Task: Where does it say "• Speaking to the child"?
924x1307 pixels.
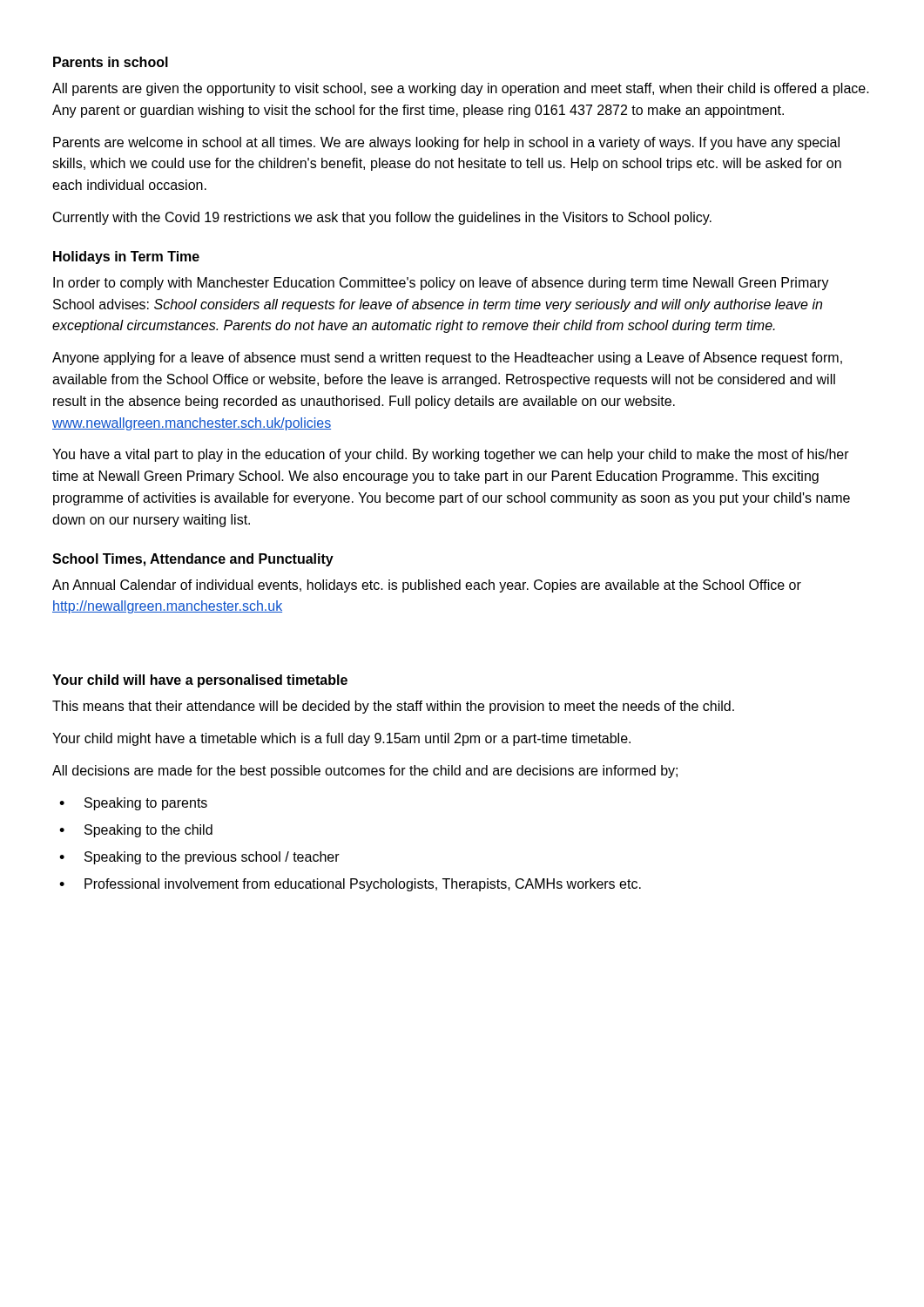Action: (136, 831)
